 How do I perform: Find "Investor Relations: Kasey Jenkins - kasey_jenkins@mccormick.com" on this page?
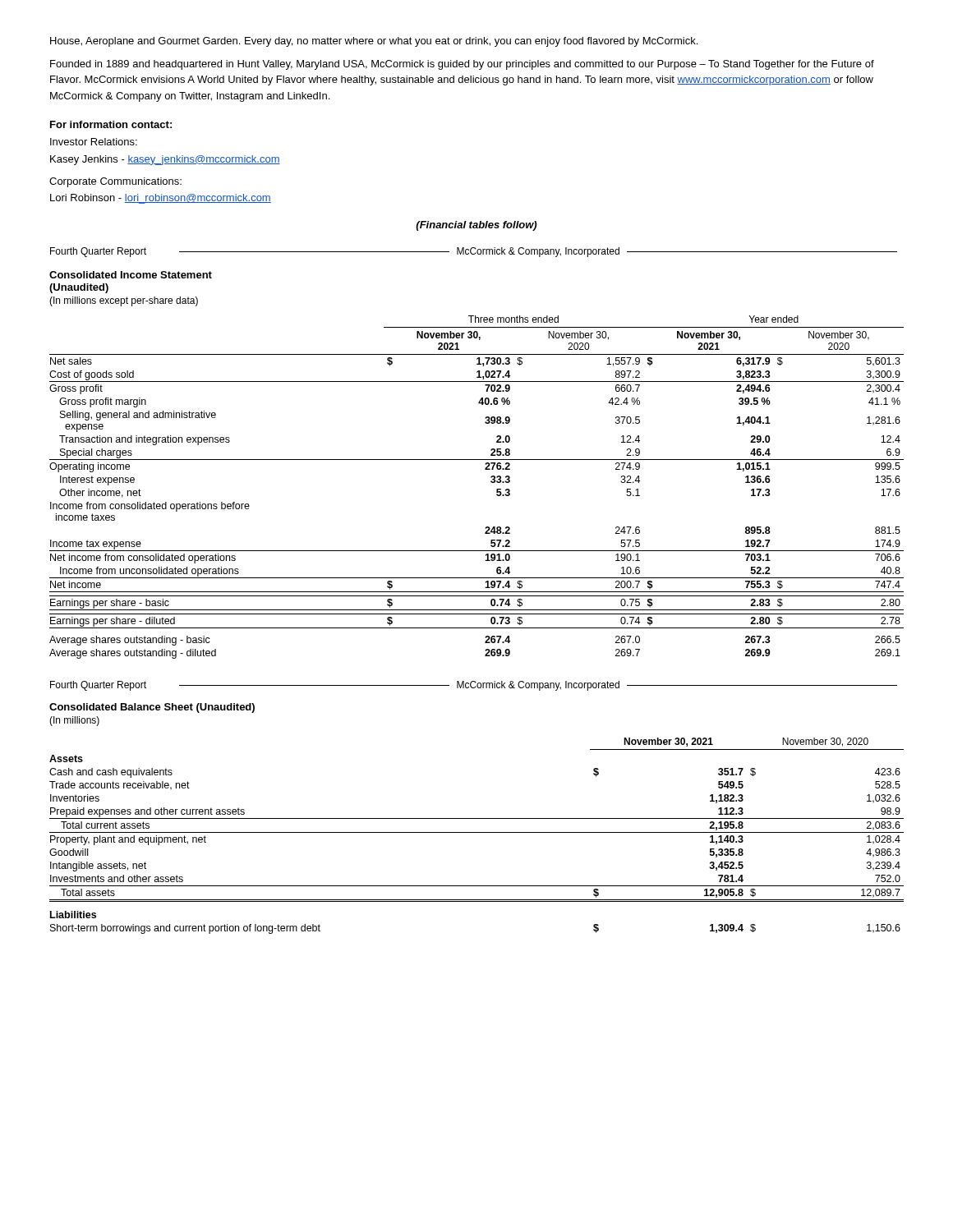click(x=166, y=150)
